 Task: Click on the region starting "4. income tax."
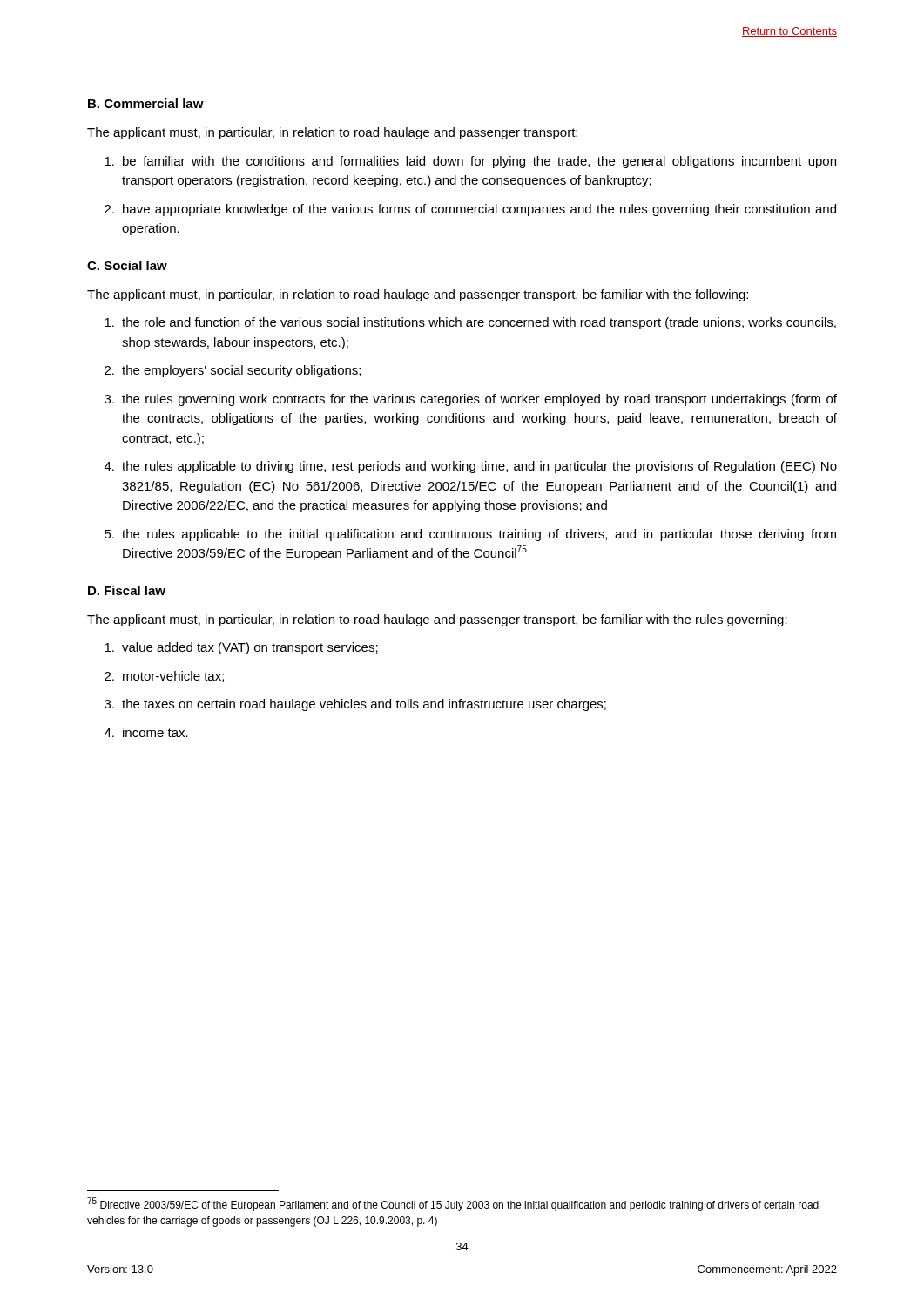point(146,732)
